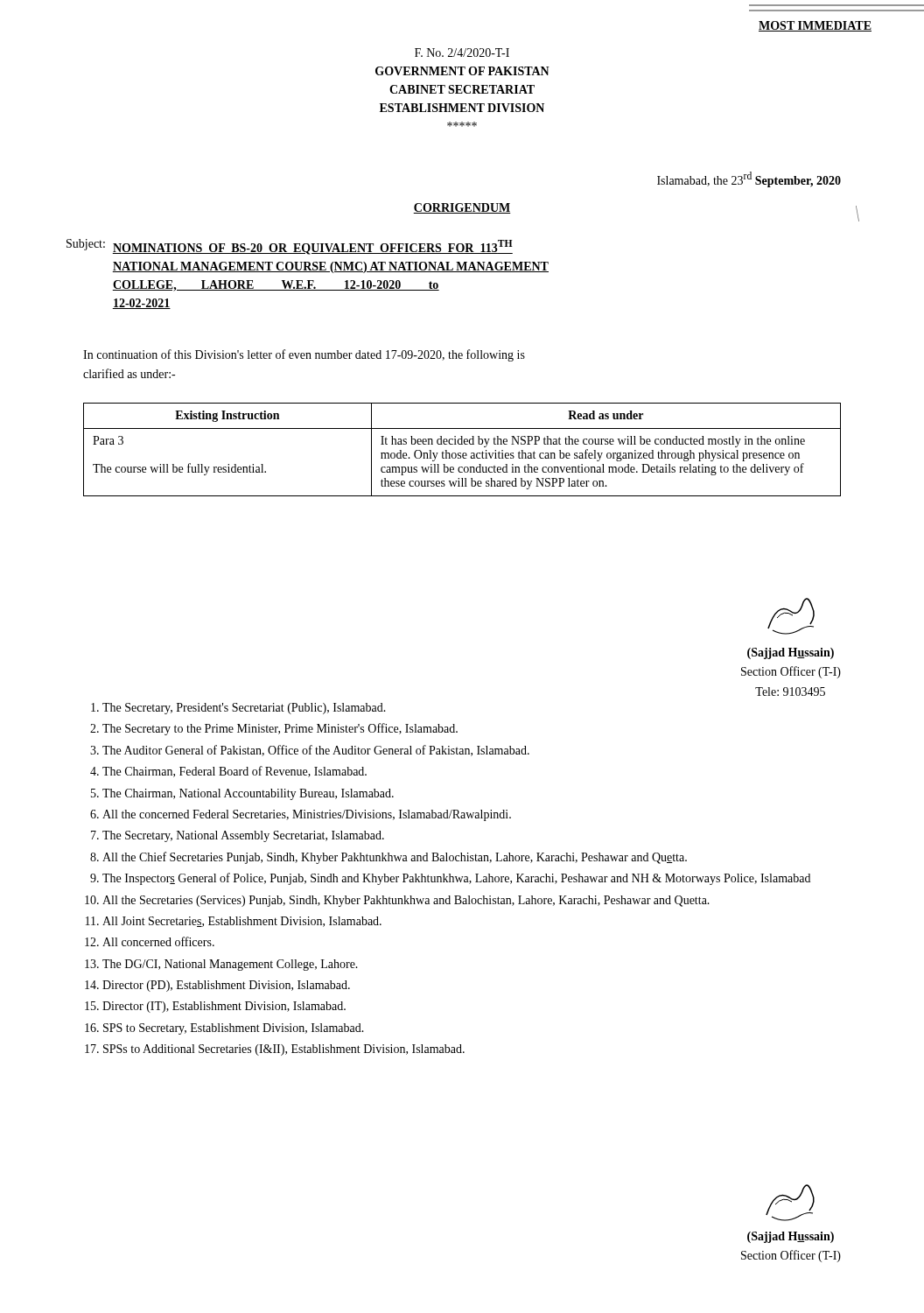The image size is (924, 1313).
Task: Where is the passage that starts "SPSs to Additional Secretaries (I&II), Establishment Division,"?
Action: point(284,1049)
